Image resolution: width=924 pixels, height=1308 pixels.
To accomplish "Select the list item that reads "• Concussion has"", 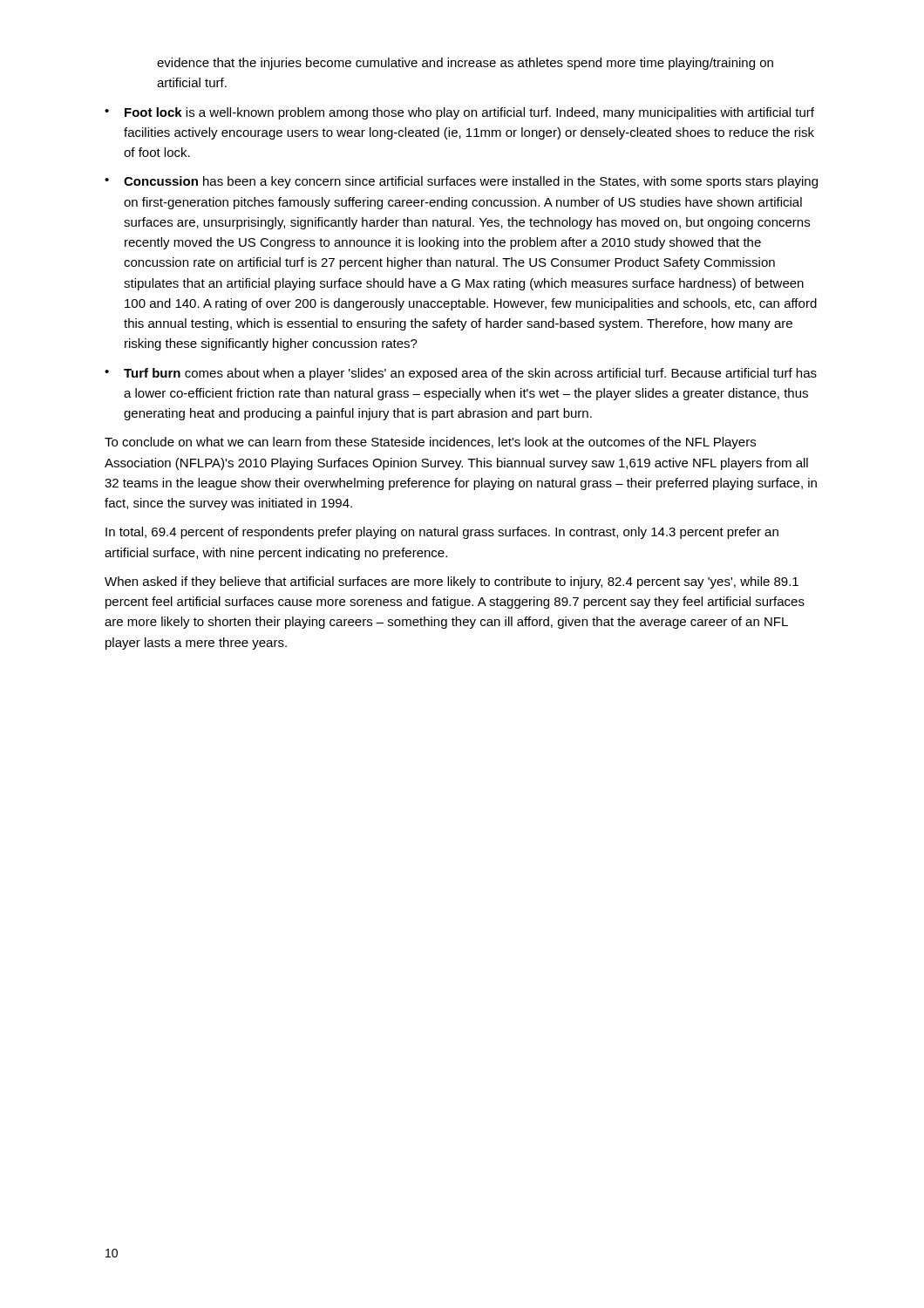I will point(462,262).
